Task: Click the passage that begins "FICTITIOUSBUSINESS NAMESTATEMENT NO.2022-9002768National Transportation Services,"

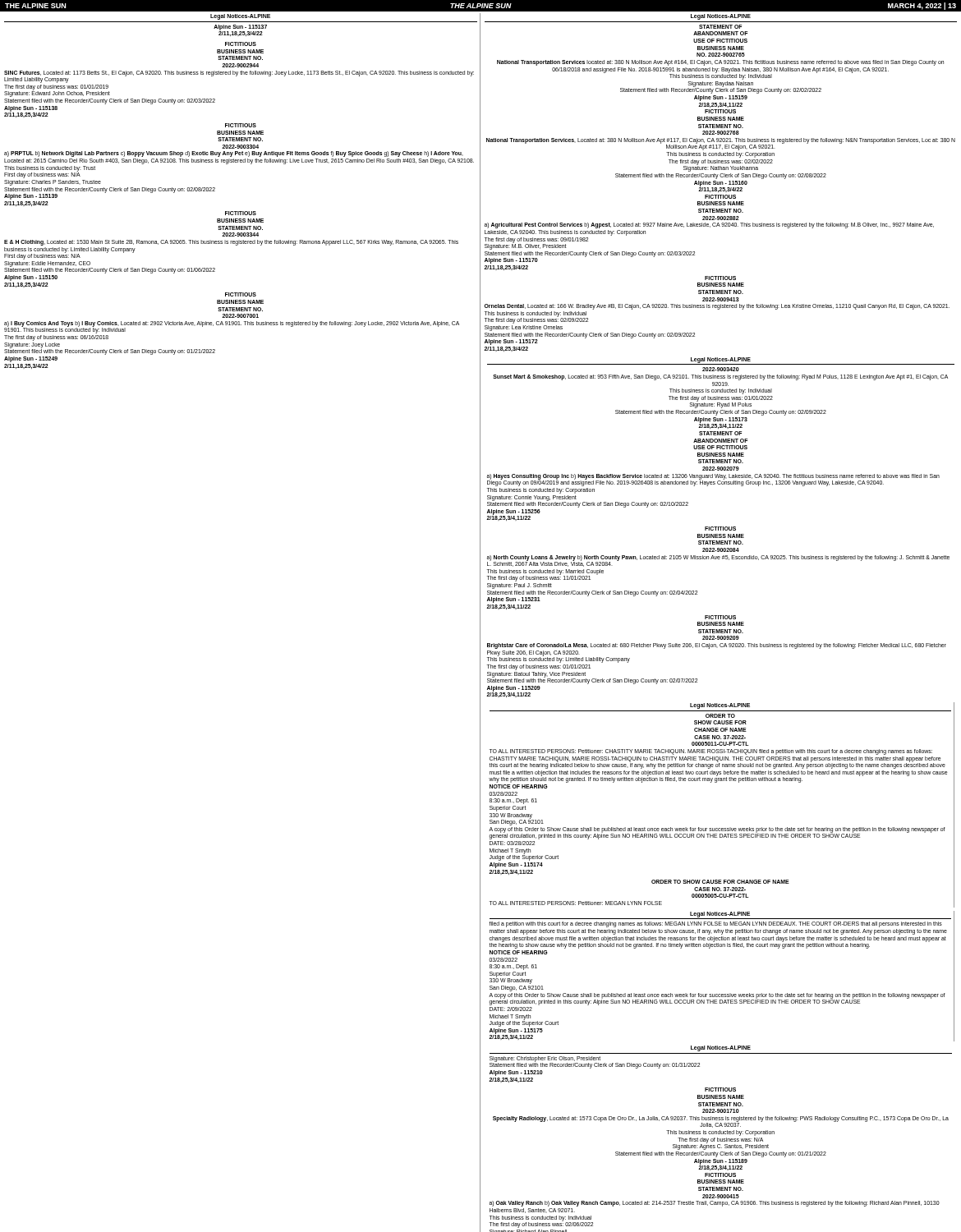Action: click(721, 231)
